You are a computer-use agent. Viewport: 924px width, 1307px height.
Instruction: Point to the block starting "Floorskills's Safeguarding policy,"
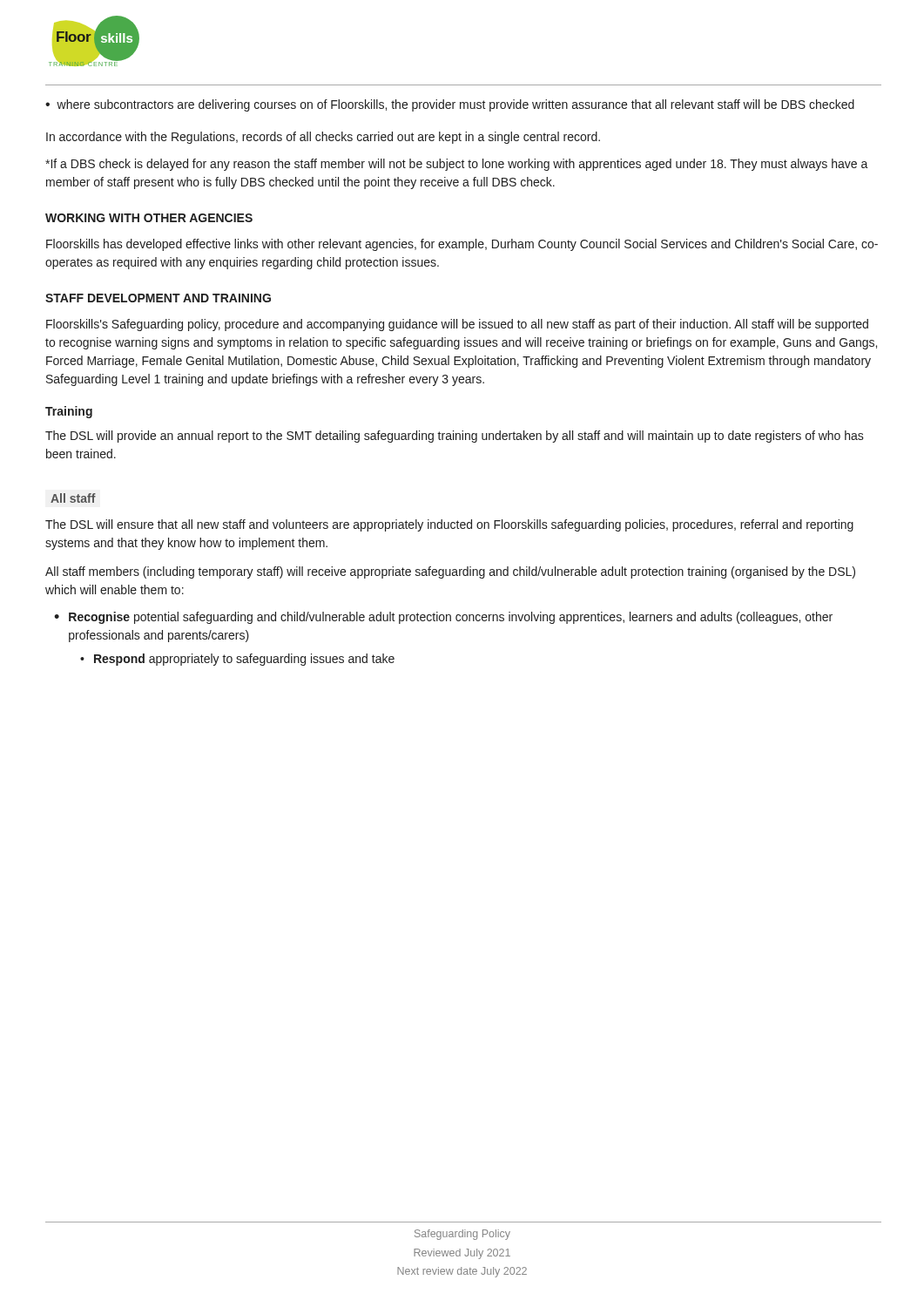point(462,352)
